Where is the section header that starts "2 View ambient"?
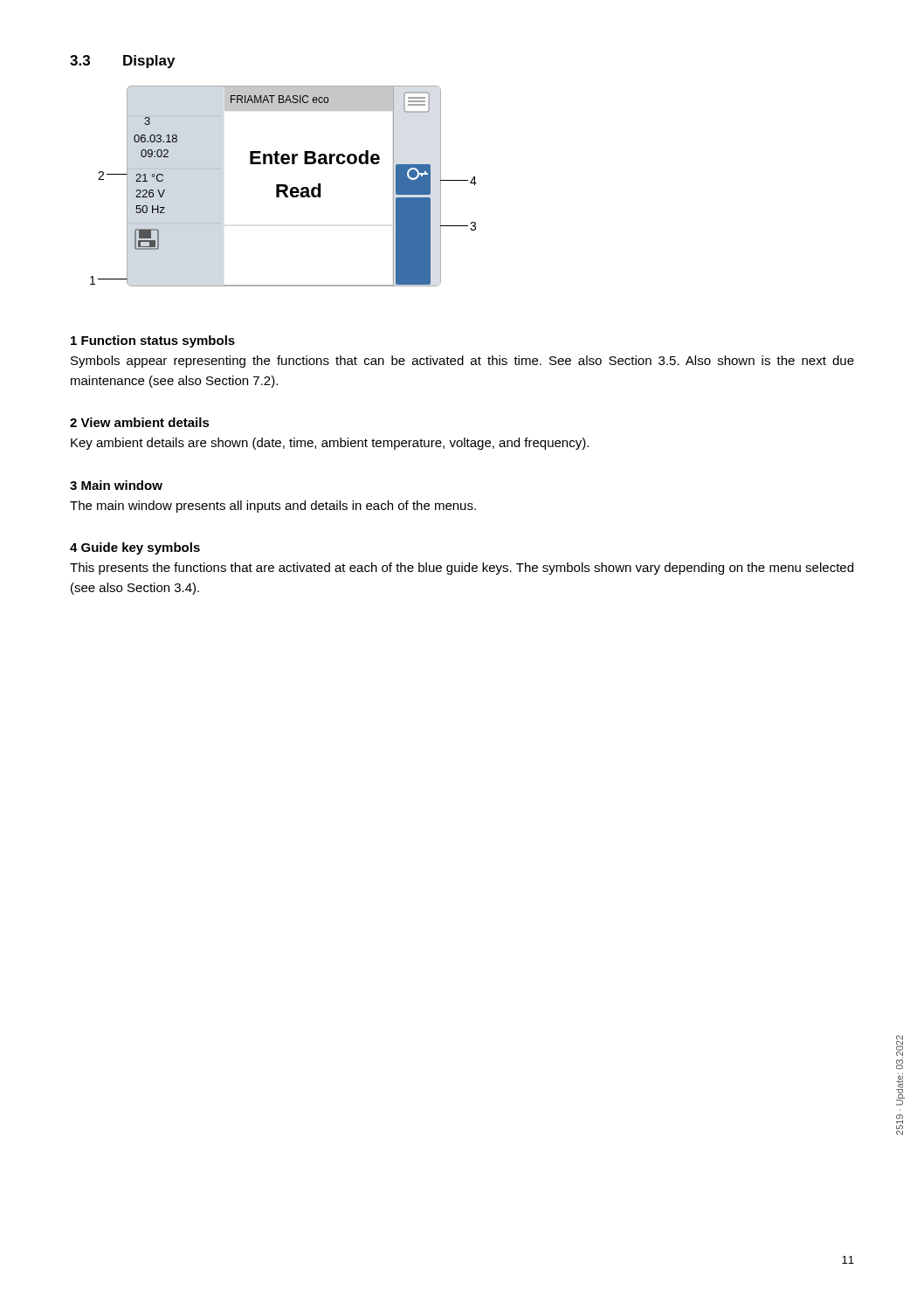Image resolution: width=924 pixels, height=1310 pixels. (140, 422)
